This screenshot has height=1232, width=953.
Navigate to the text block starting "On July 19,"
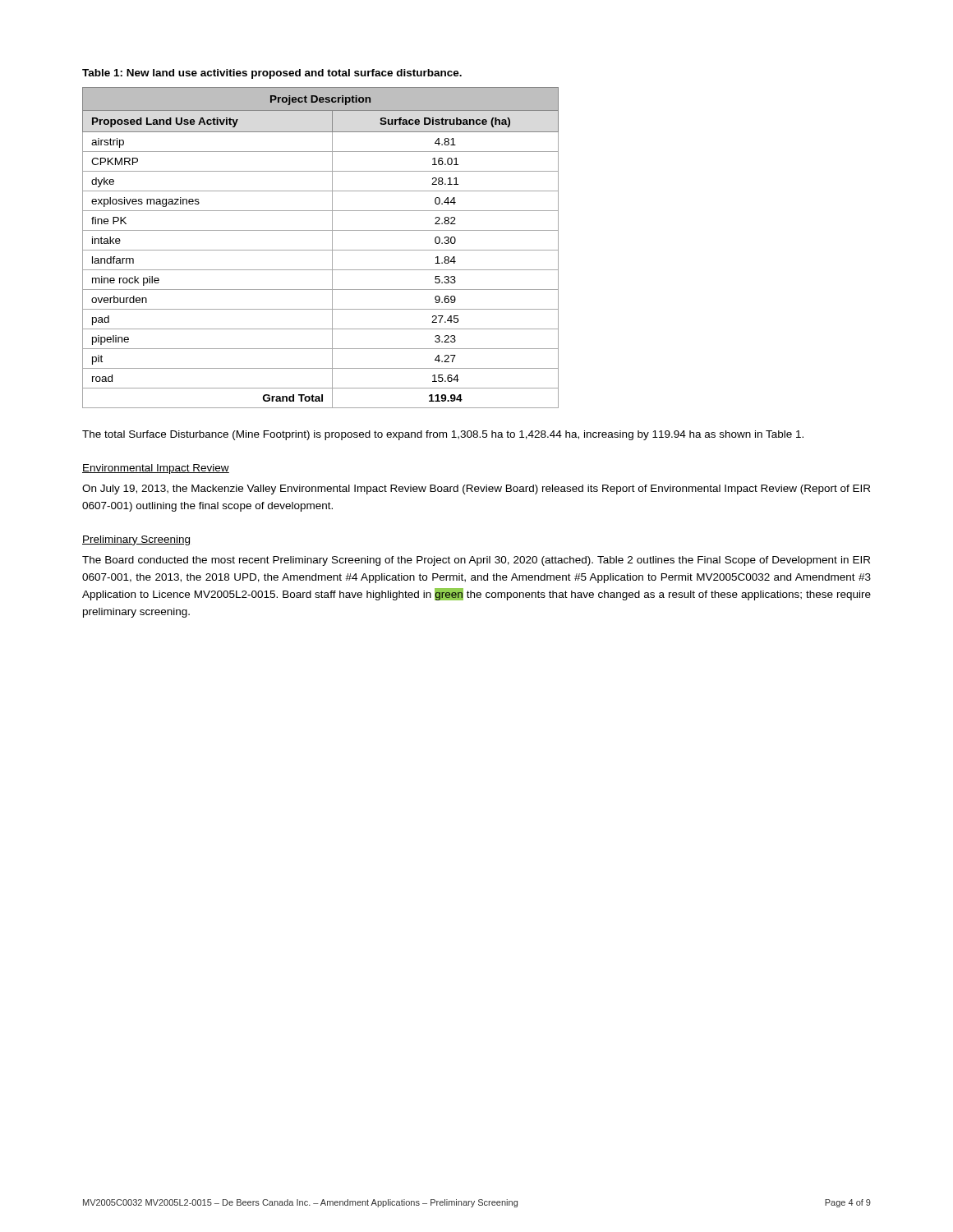(x=476, y=497)
